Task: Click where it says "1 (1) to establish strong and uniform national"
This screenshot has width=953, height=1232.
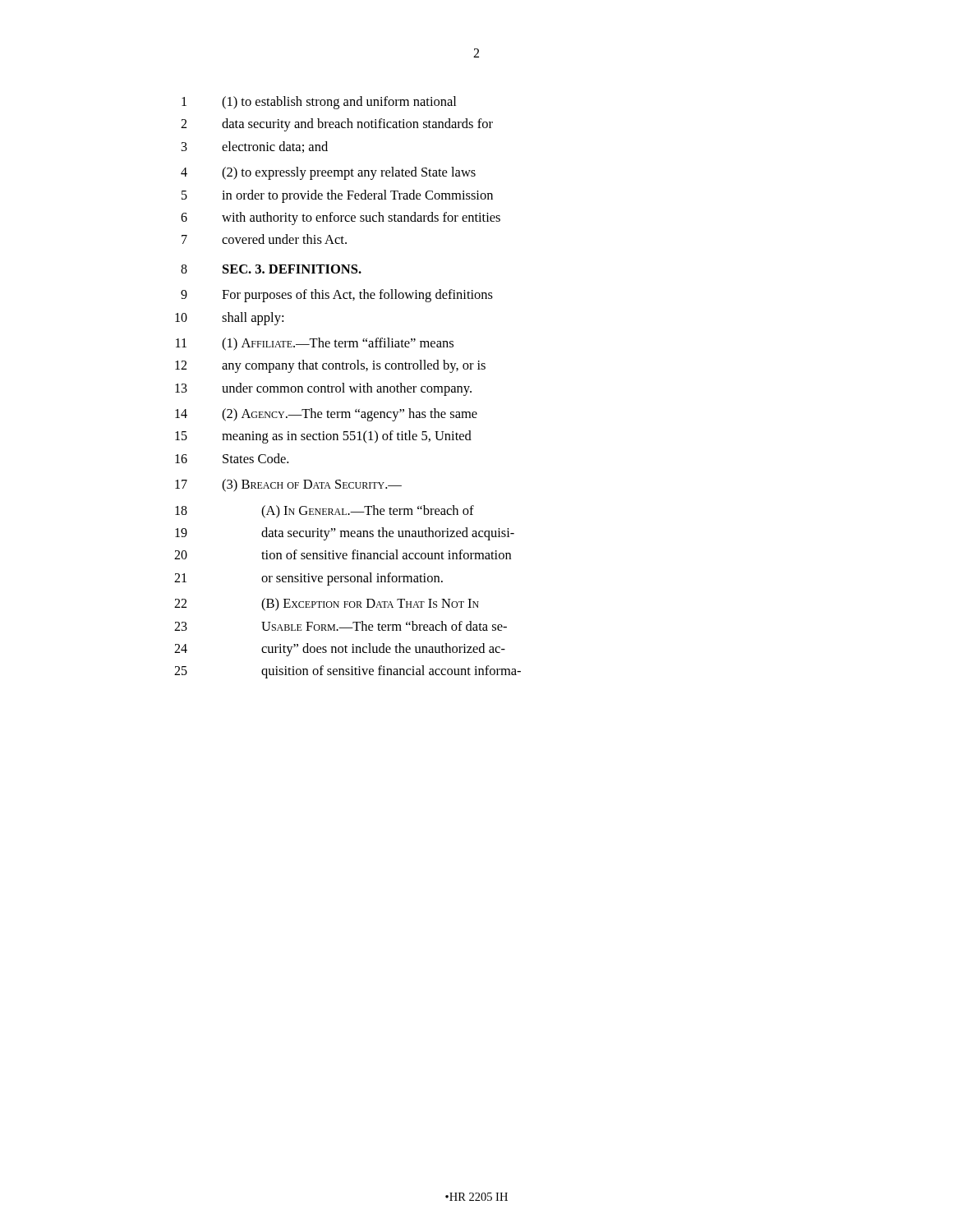Action: (319, 103)
